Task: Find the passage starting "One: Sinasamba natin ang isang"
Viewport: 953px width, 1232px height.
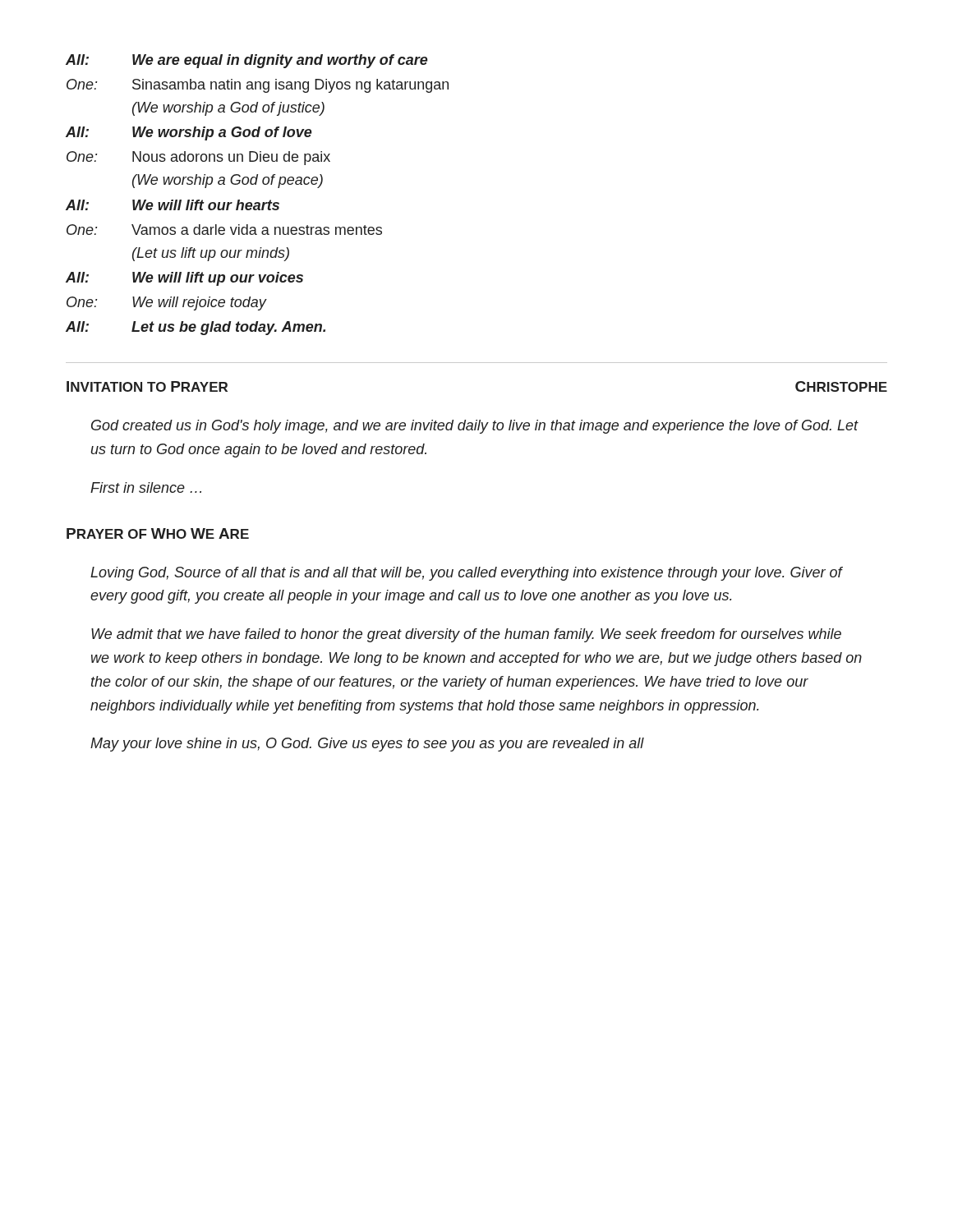Action: [258, 85]
